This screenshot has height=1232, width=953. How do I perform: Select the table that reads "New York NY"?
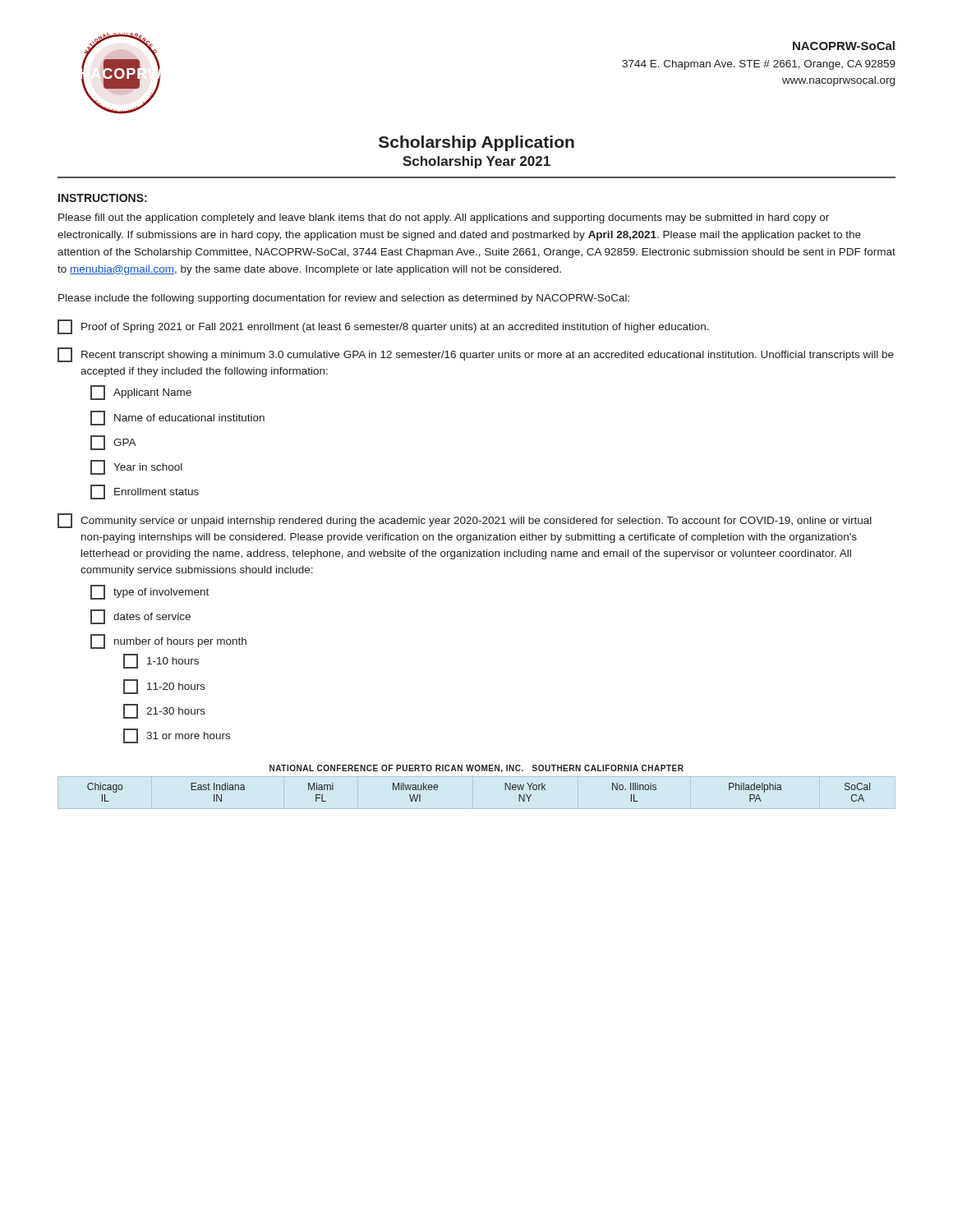tap(476, 793)
